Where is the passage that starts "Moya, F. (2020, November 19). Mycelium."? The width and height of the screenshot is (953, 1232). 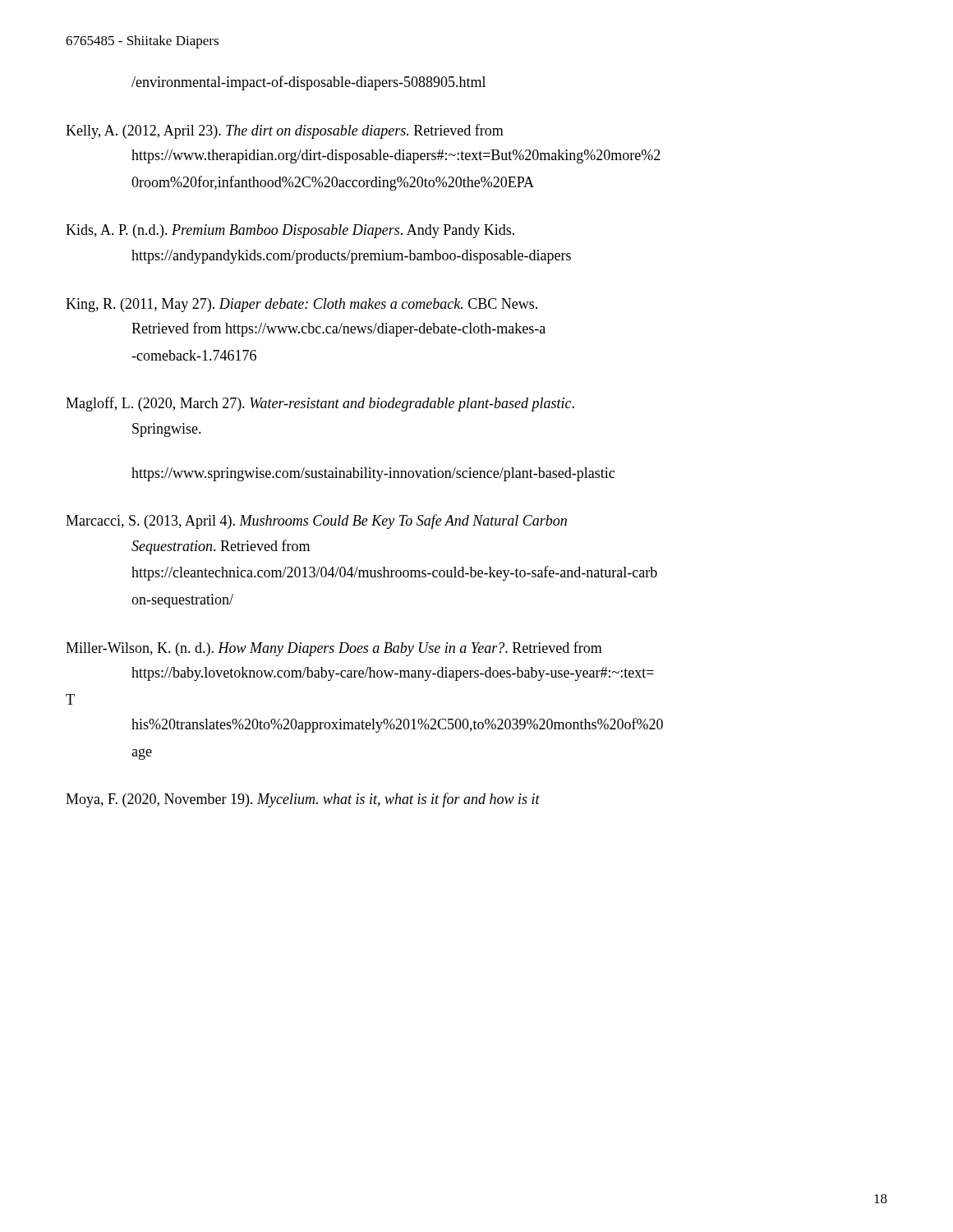[476, 800]
